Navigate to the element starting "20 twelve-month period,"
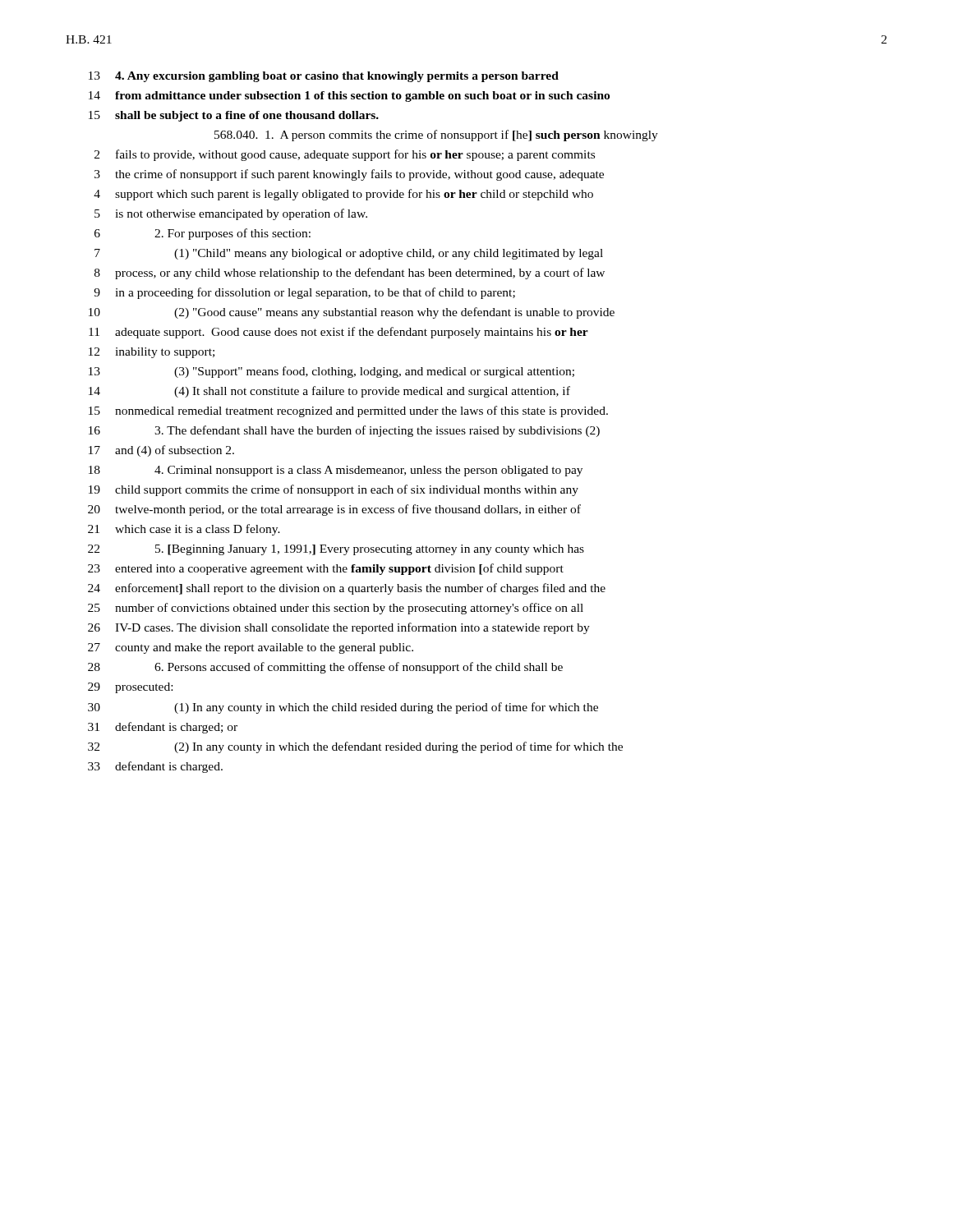 click(x=476, y=510)
